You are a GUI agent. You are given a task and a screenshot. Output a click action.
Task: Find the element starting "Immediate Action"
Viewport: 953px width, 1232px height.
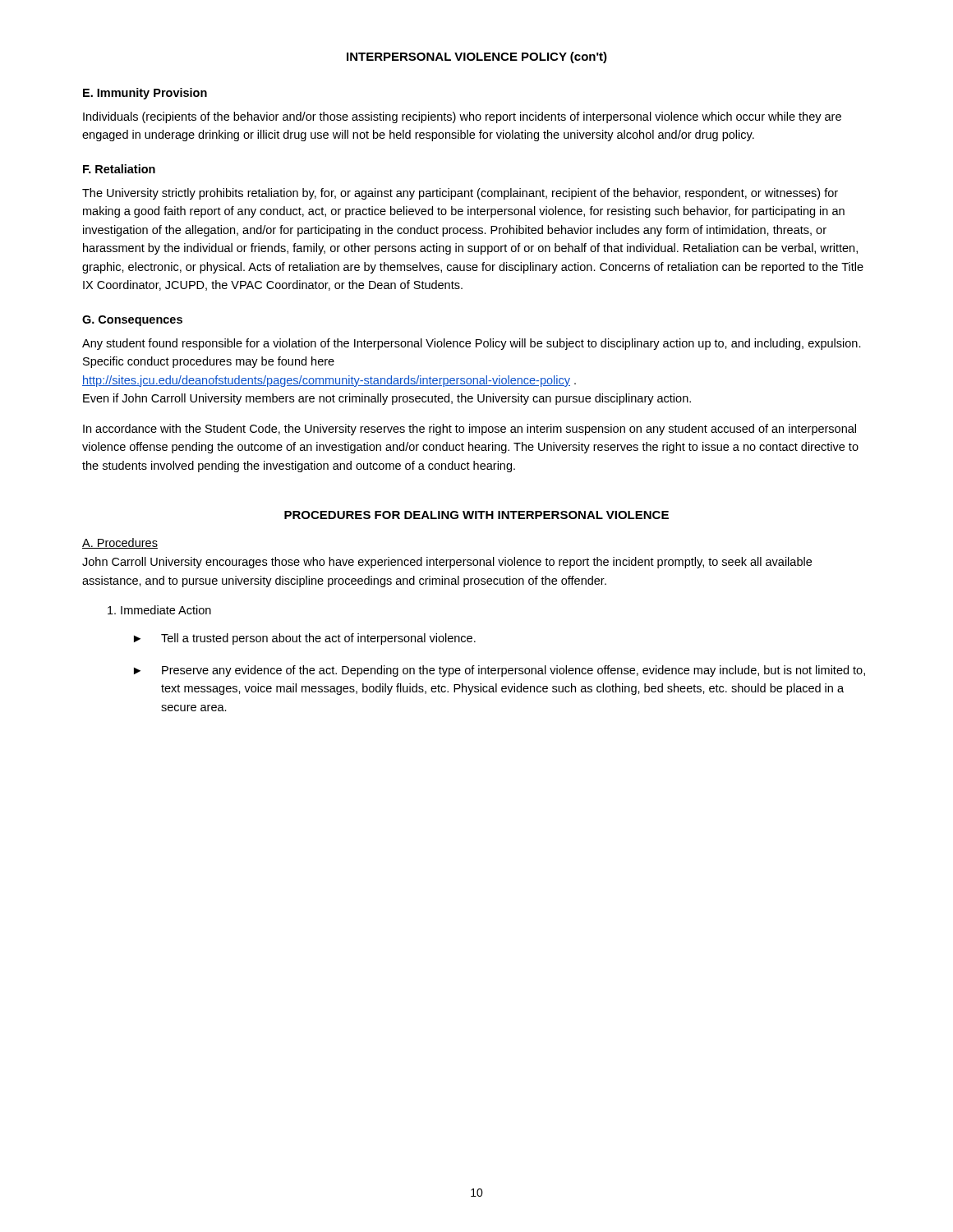coord(159,610)
